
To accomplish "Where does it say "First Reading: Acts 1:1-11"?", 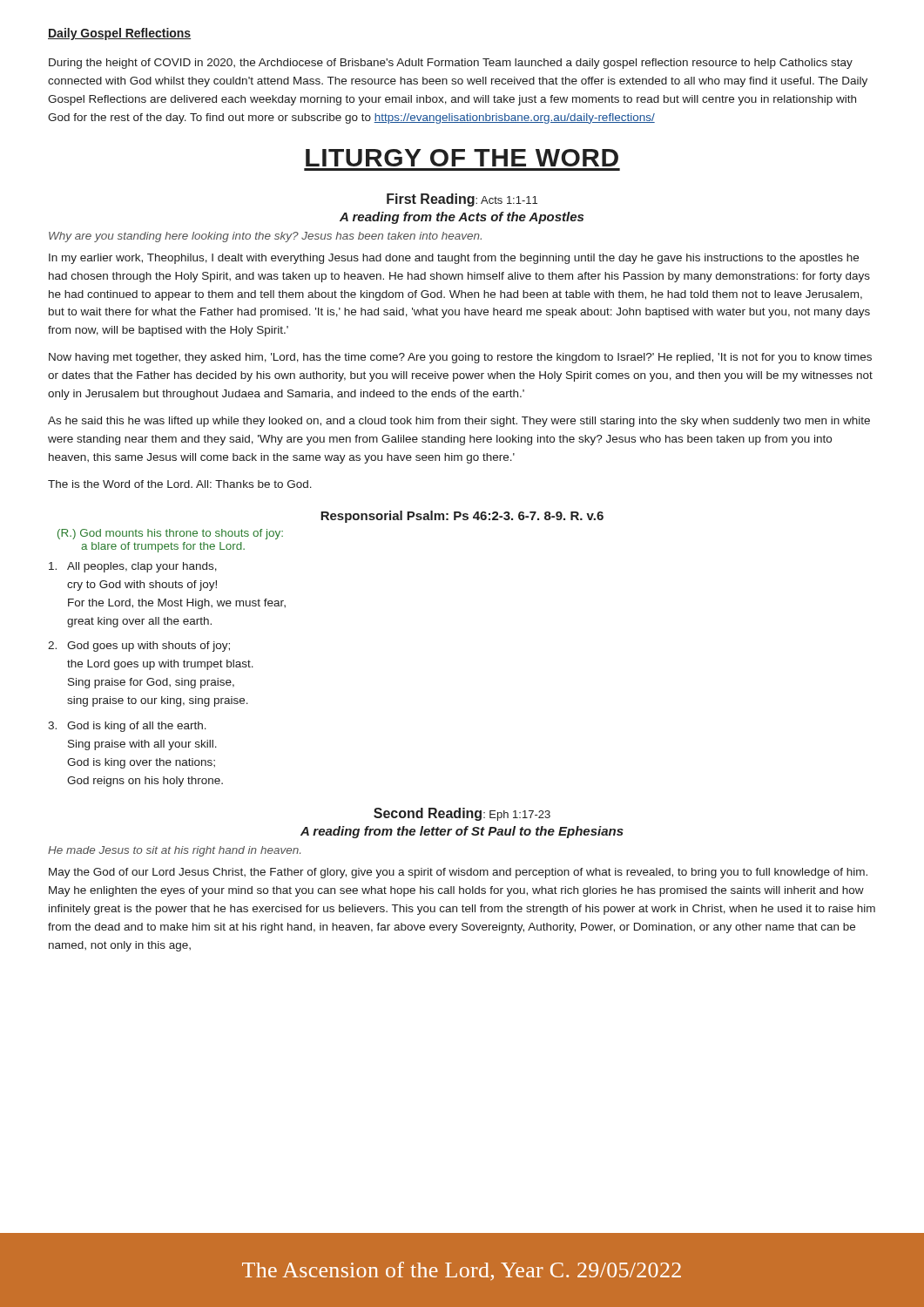I will coord(462,199).
